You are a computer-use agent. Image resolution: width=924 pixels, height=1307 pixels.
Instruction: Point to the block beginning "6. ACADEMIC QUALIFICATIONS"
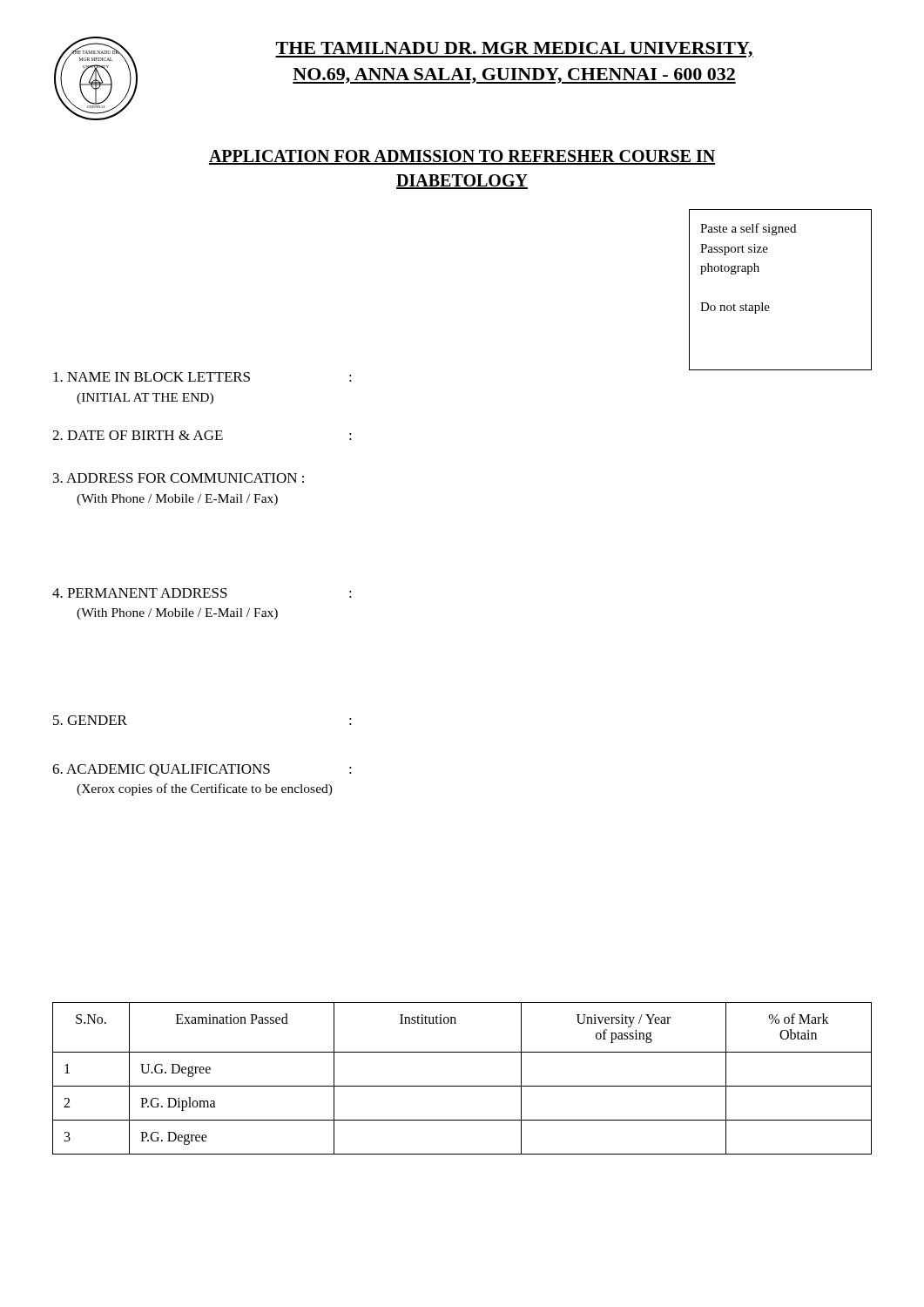[x=202, y=770]
